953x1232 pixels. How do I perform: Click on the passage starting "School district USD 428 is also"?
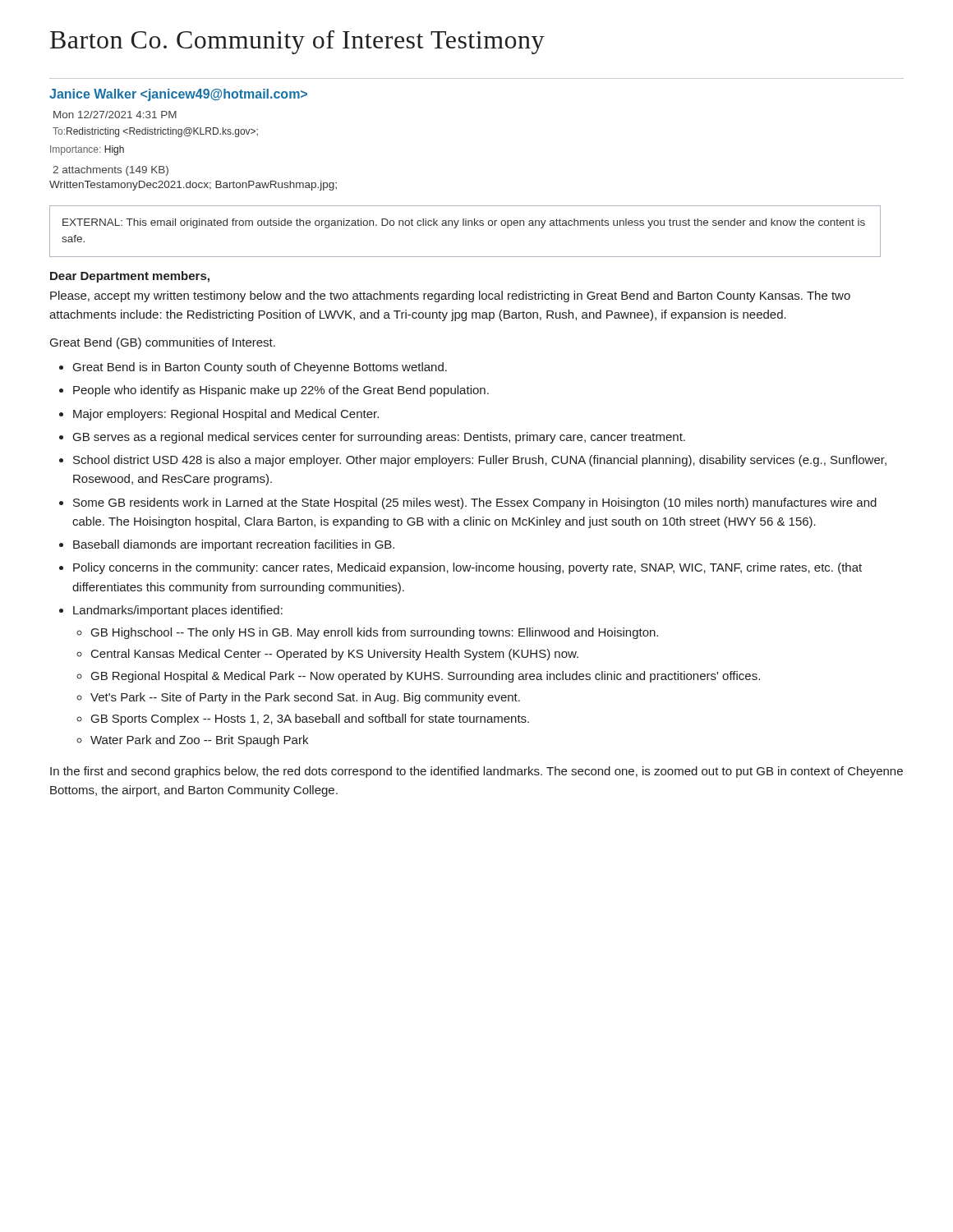pos(480,469)
